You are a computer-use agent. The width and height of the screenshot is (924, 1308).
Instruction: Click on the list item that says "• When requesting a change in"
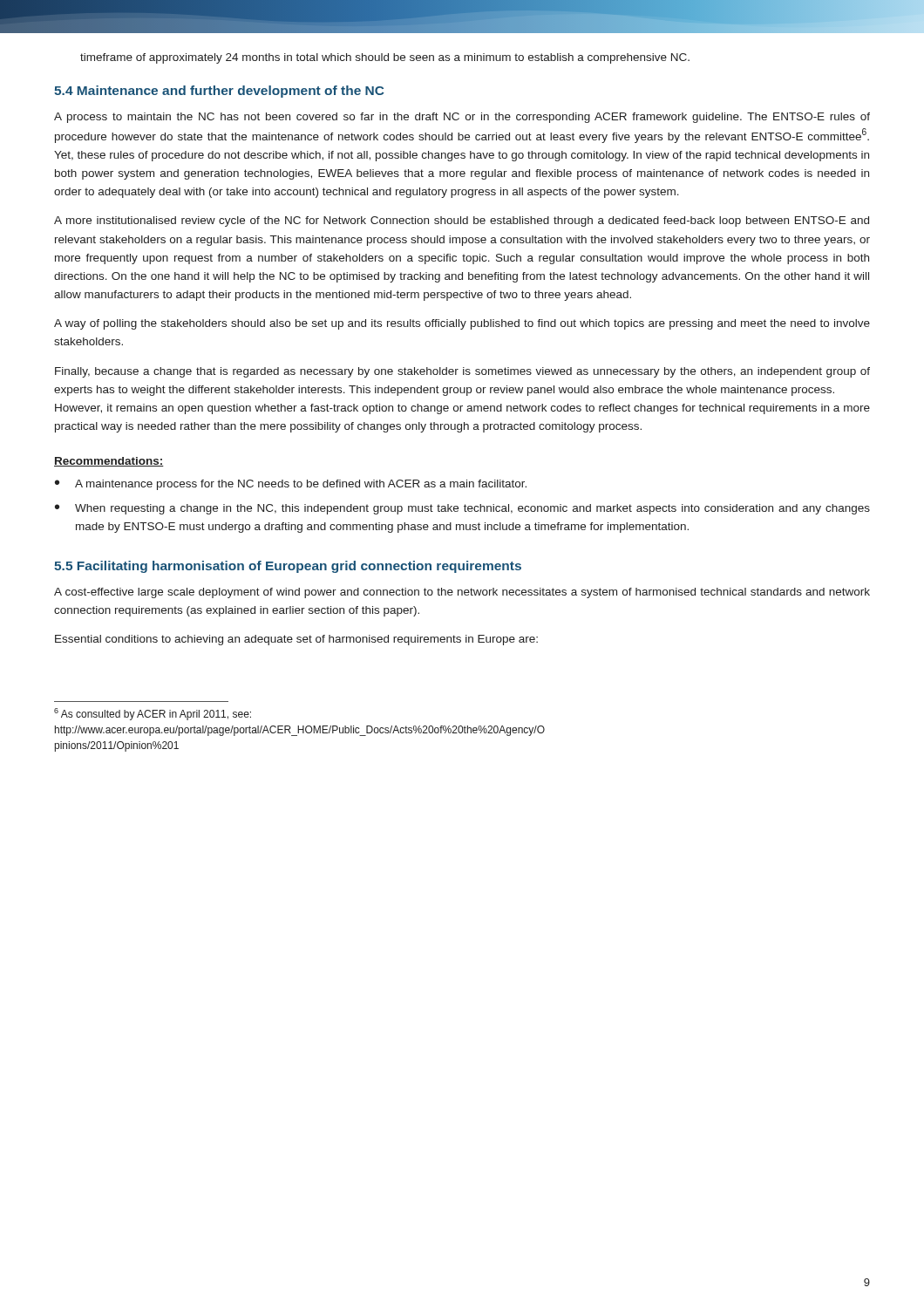tap(462, 517)
